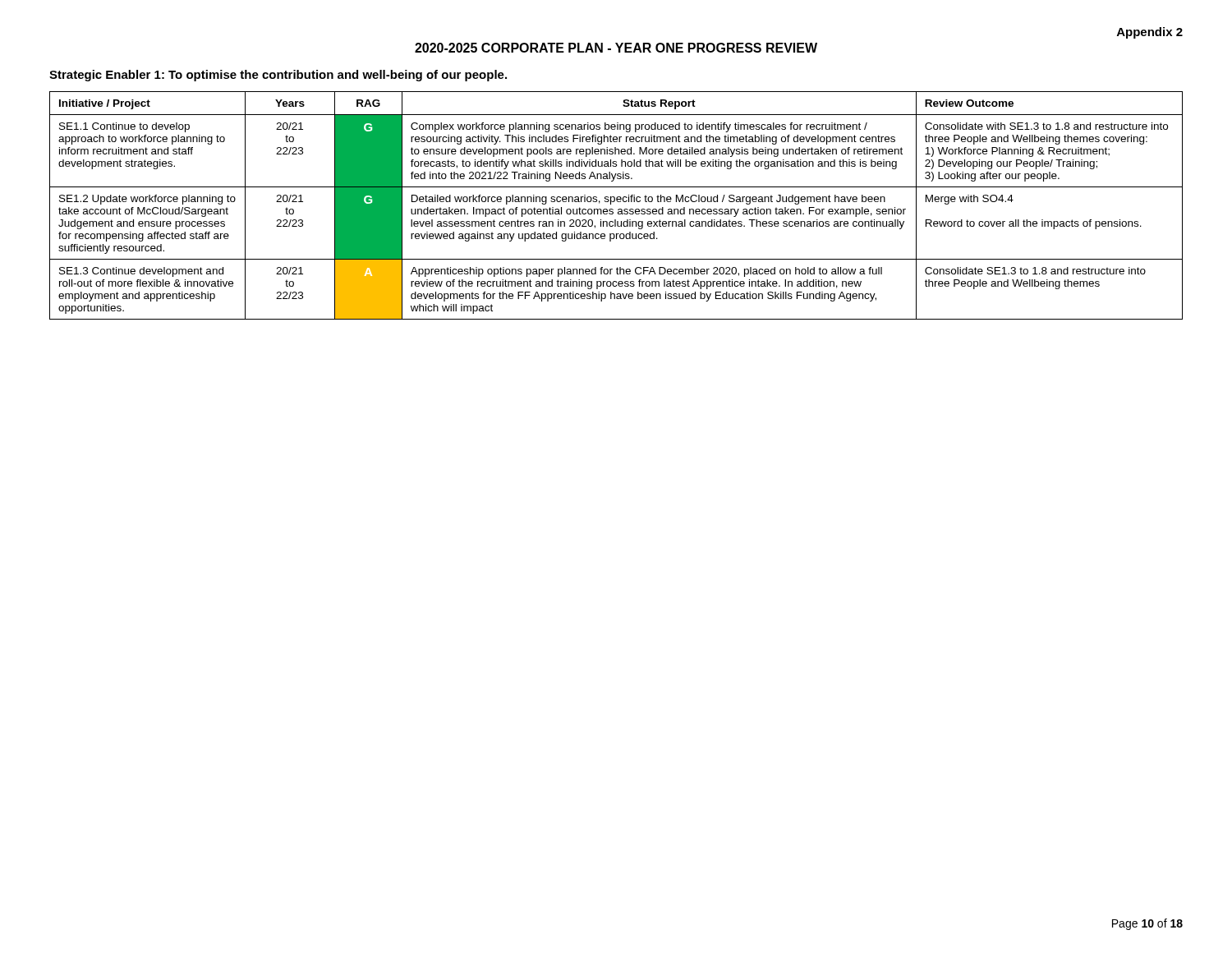Viewport: 1232px width, 953px height.
Task: Locate the section header containing "Strategic Enabler 1:"
Action: coord(278,74)
